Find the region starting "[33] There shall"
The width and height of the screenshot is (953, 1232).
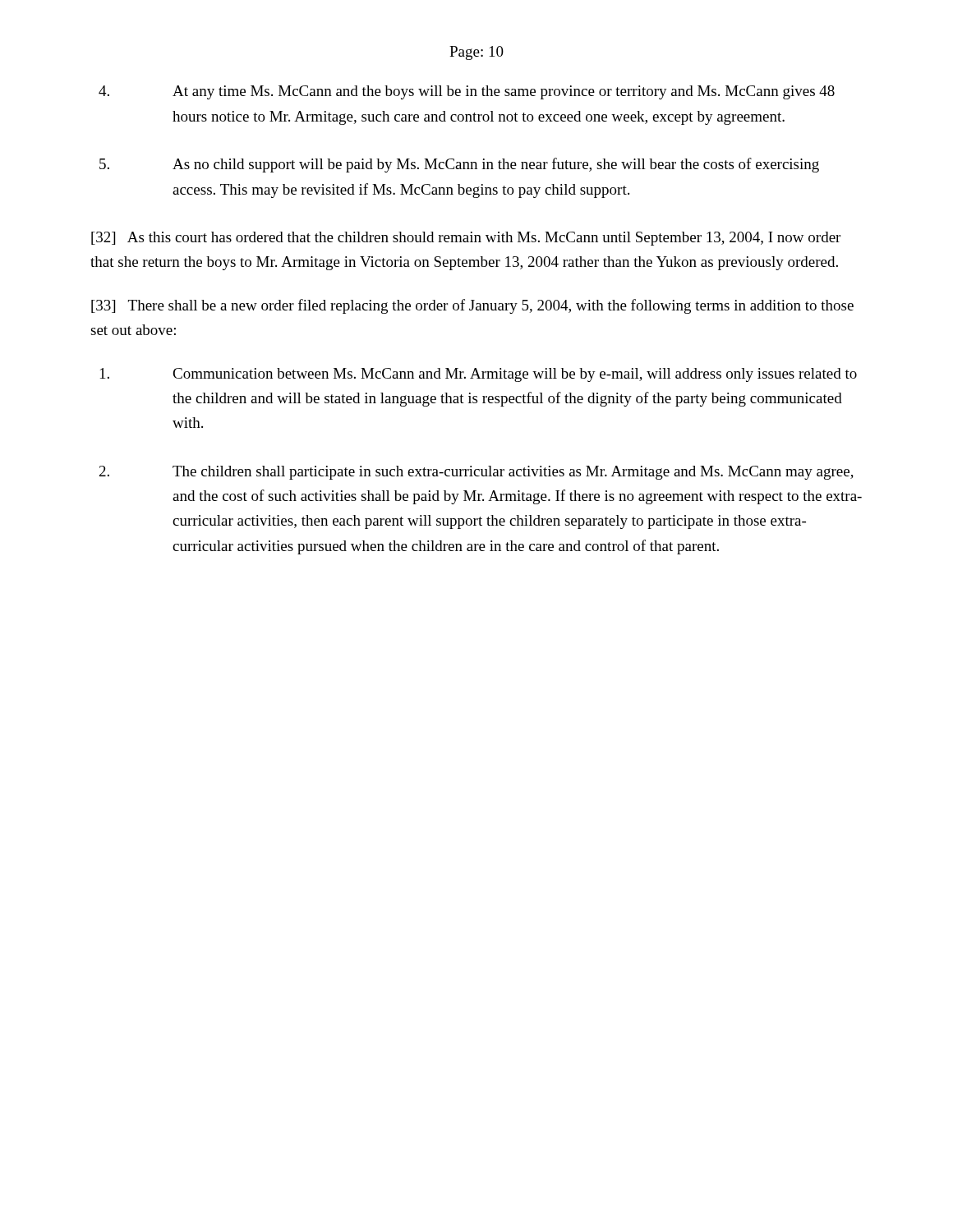472,317
